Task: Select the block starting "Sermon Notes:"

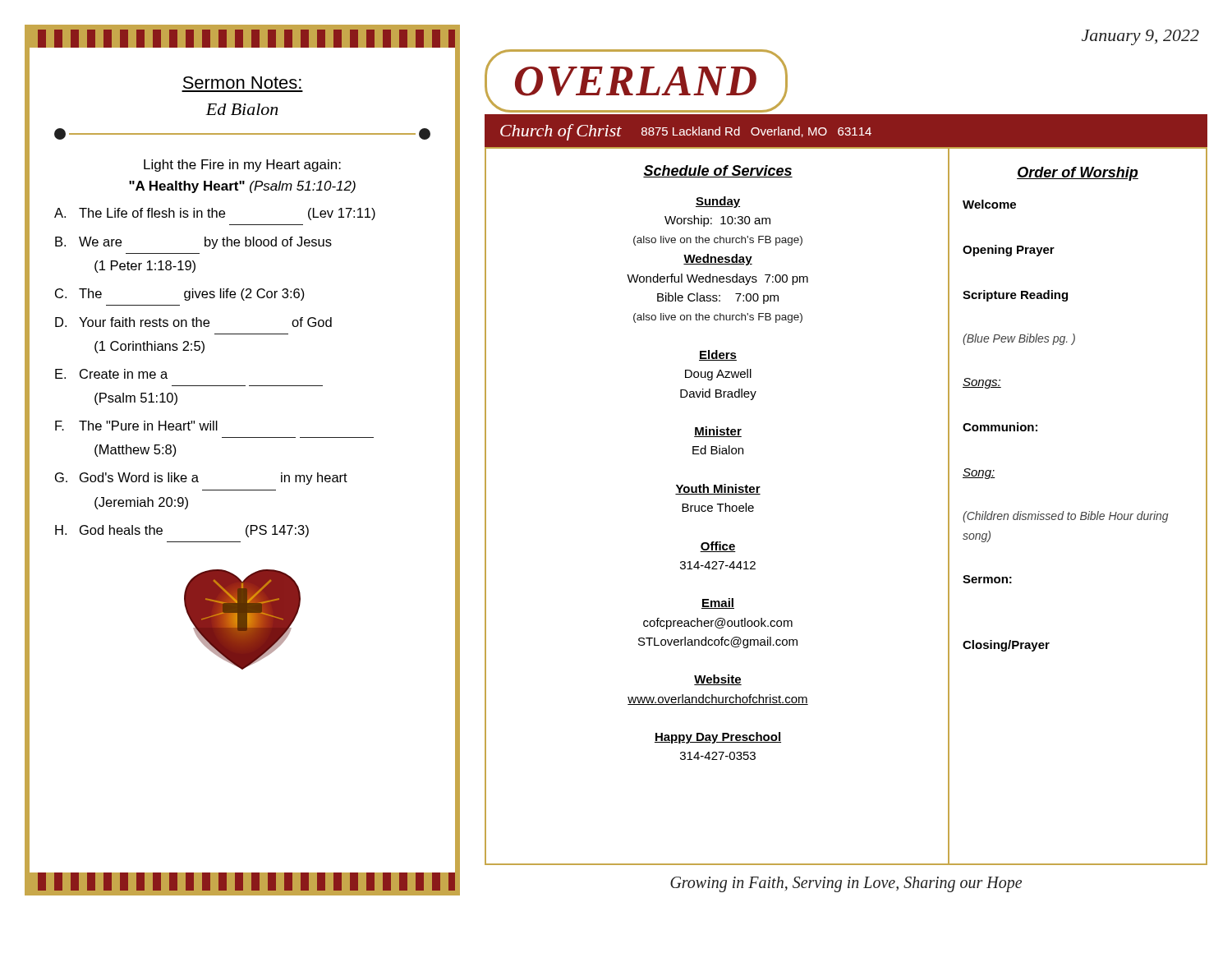Action: click(x=242, y=83)
